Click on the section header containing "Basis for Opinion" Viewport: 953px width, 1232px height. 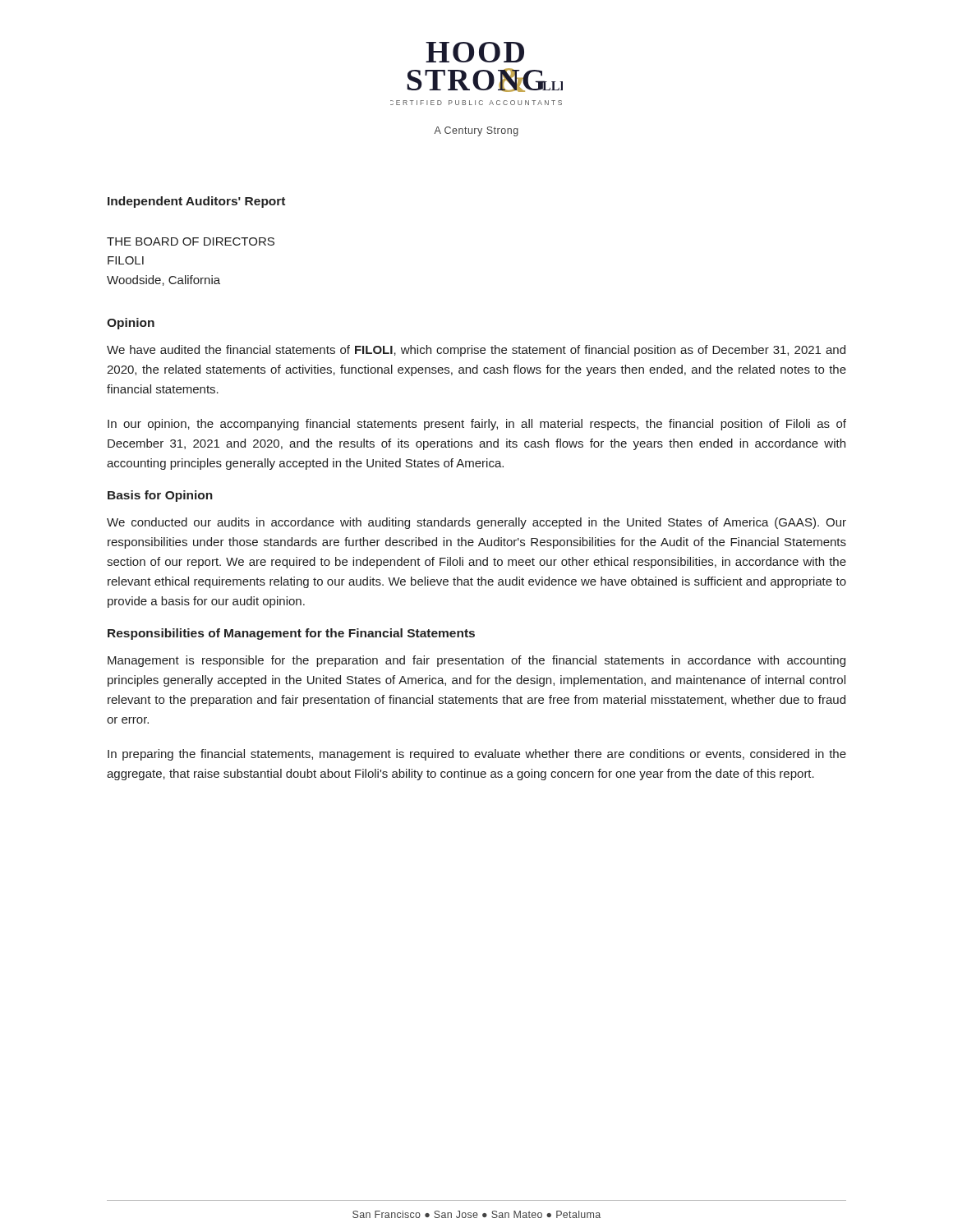point(160,495)
